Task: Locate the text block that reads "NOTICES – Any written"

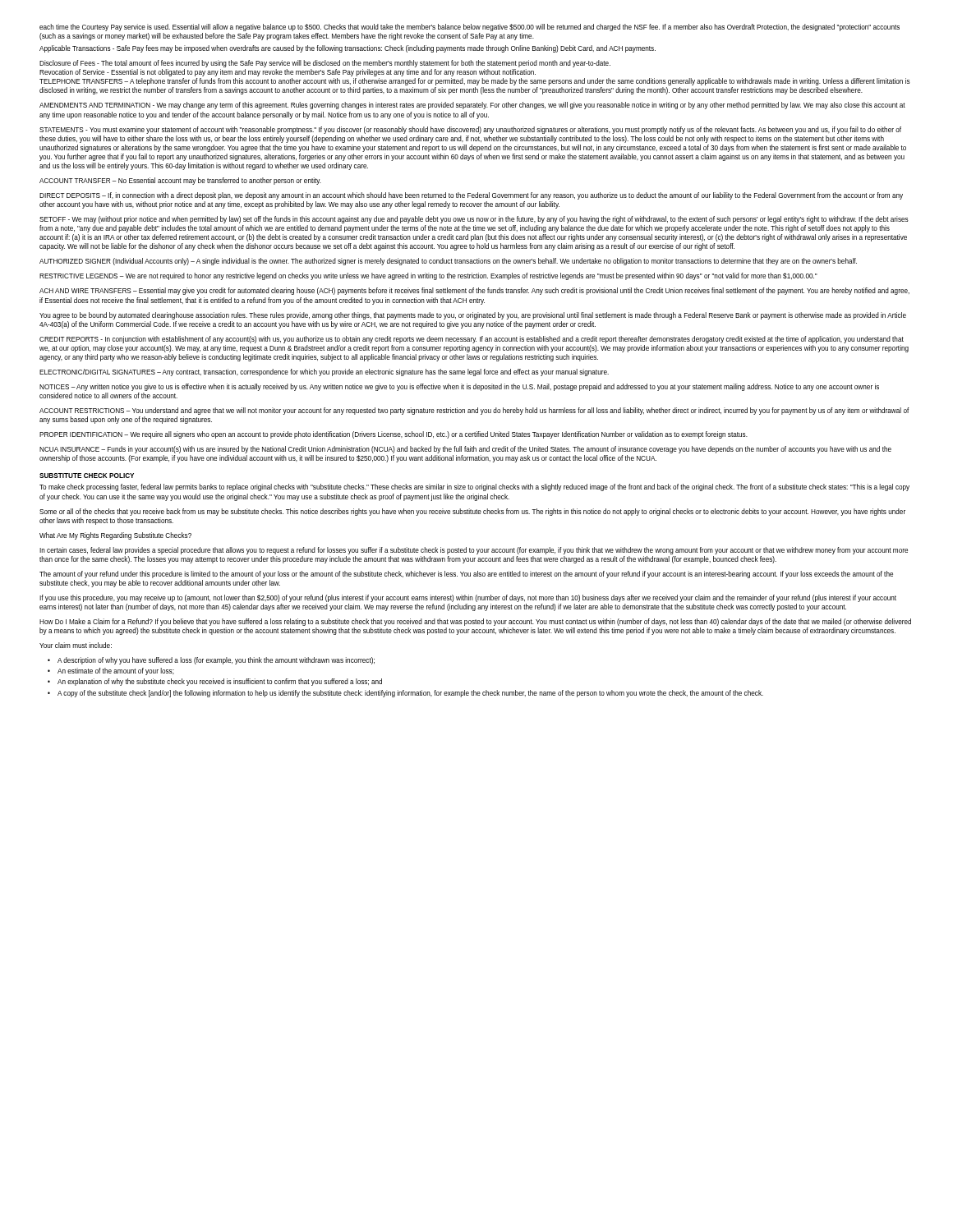Action: (476, 392)
